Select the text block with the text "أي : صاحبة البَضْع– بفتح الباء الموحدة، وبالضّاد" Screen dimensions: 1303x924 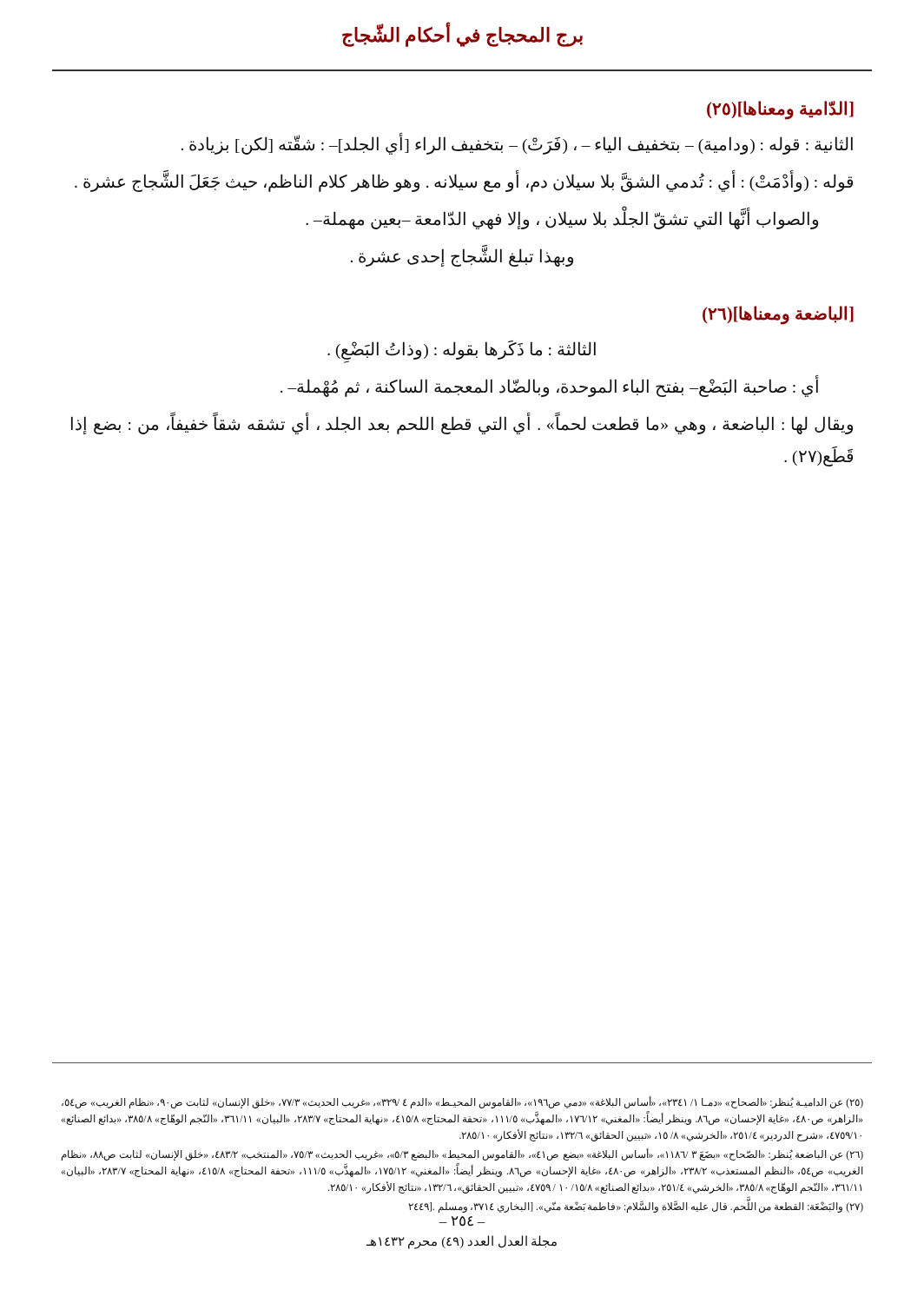[550, 387]
